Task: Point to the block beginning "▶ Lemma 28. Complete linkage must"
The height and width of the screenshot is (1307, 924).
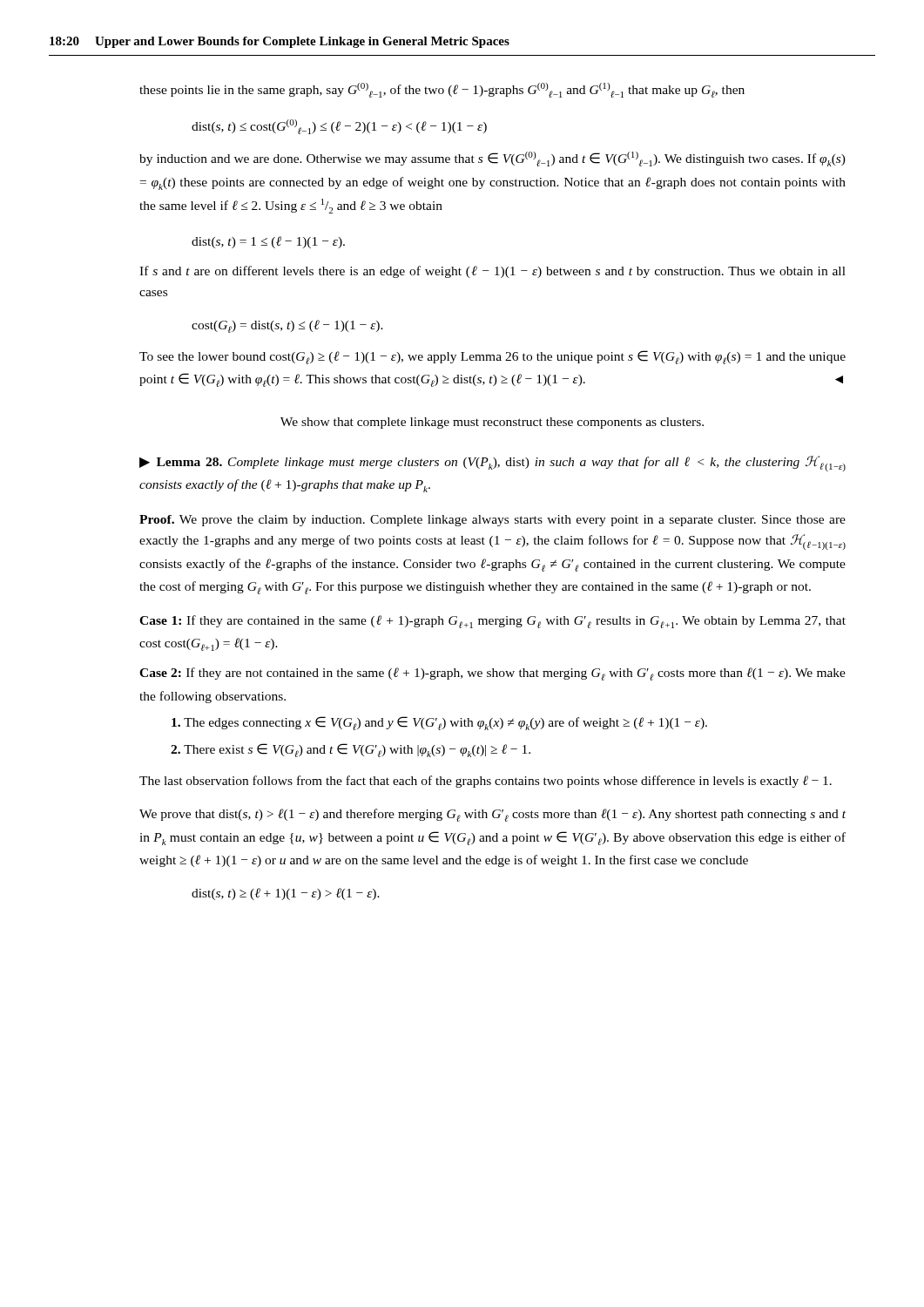Action: click(x=492, y=474)
